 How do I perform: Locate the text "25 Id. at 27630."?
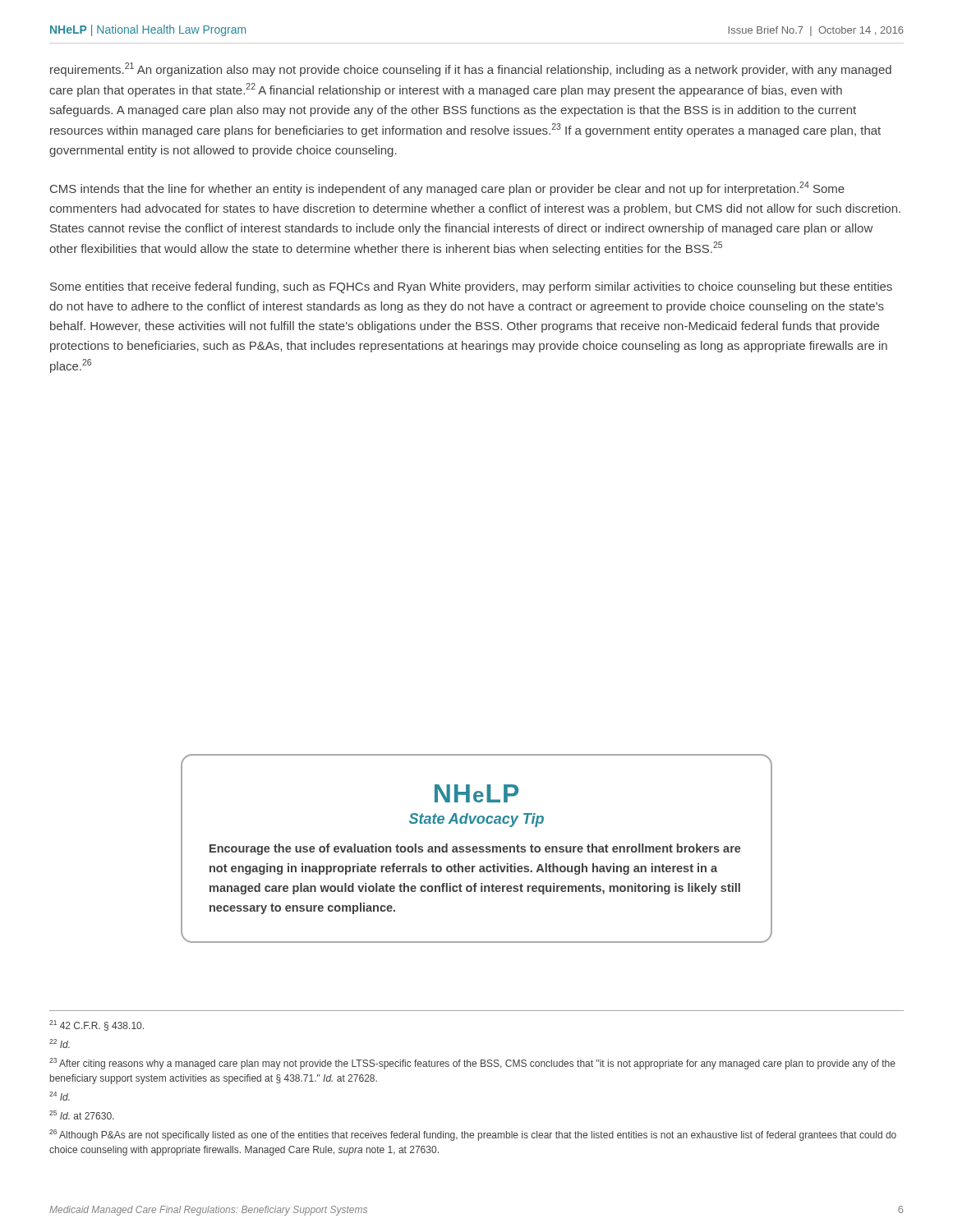[82, 1115]
